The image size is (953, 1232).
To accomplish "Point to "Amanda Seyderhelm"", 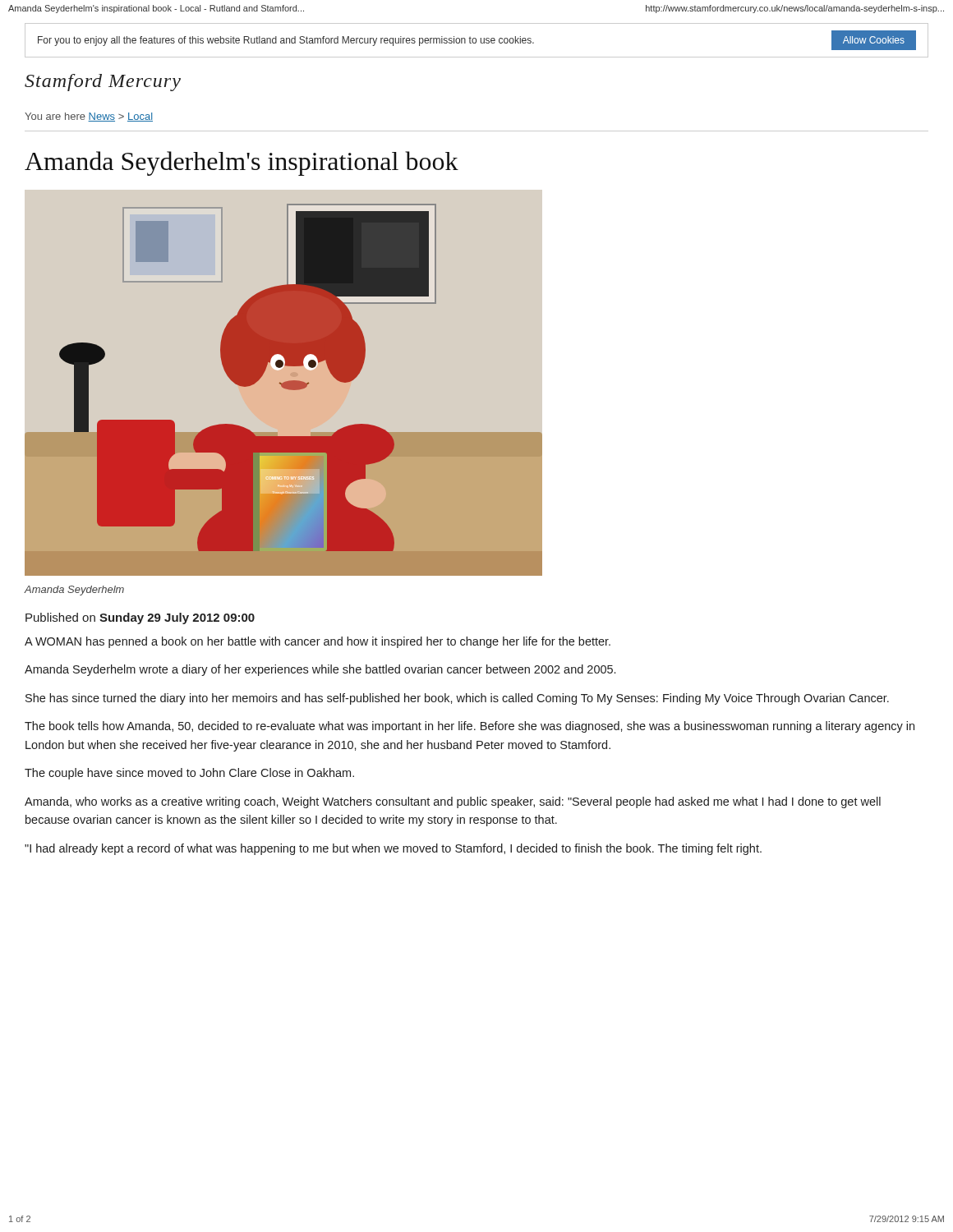I will [x=75, y=589].
